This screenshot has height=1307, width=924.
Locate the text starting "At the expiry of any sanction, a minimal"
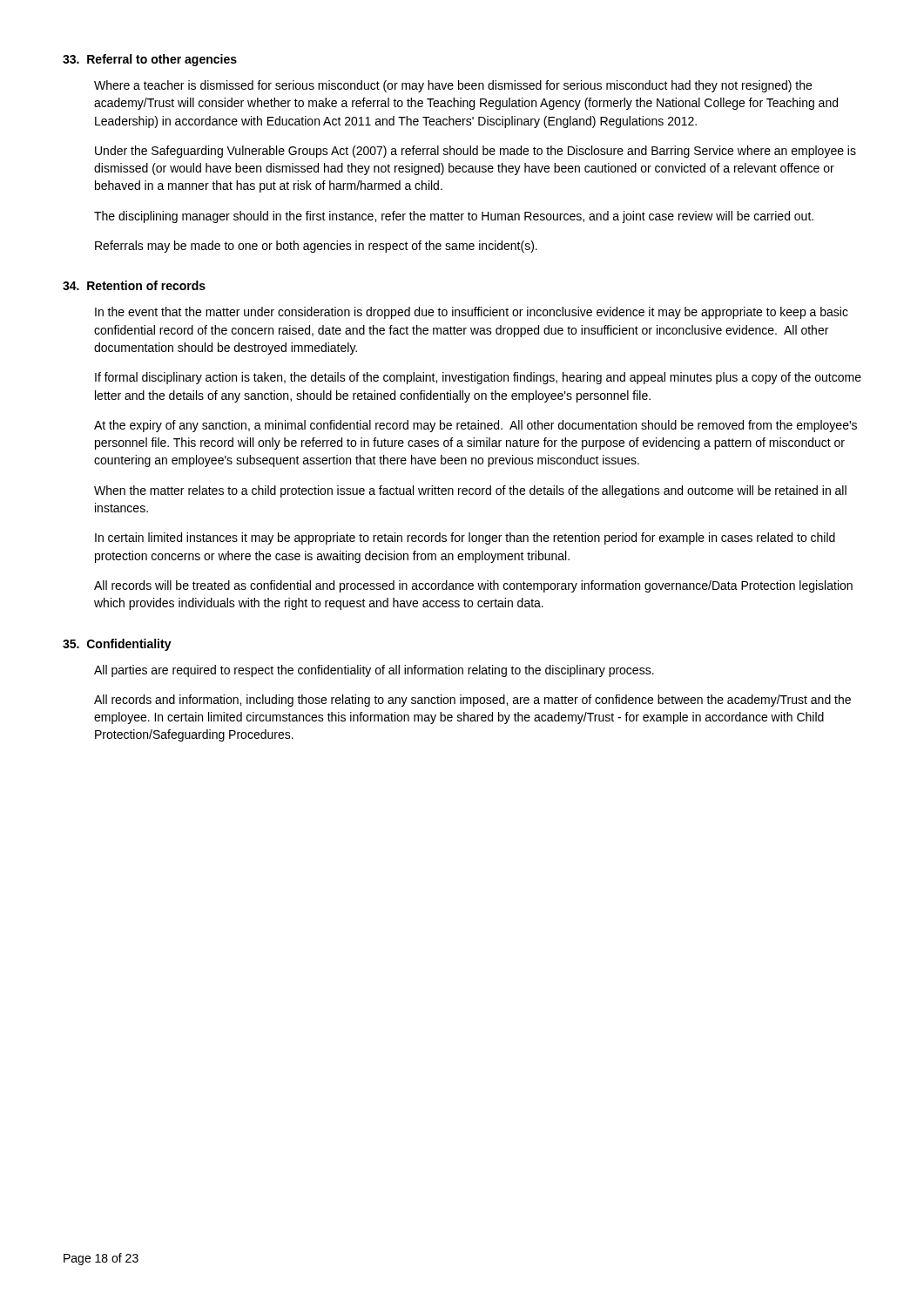[x=476, y=443]
